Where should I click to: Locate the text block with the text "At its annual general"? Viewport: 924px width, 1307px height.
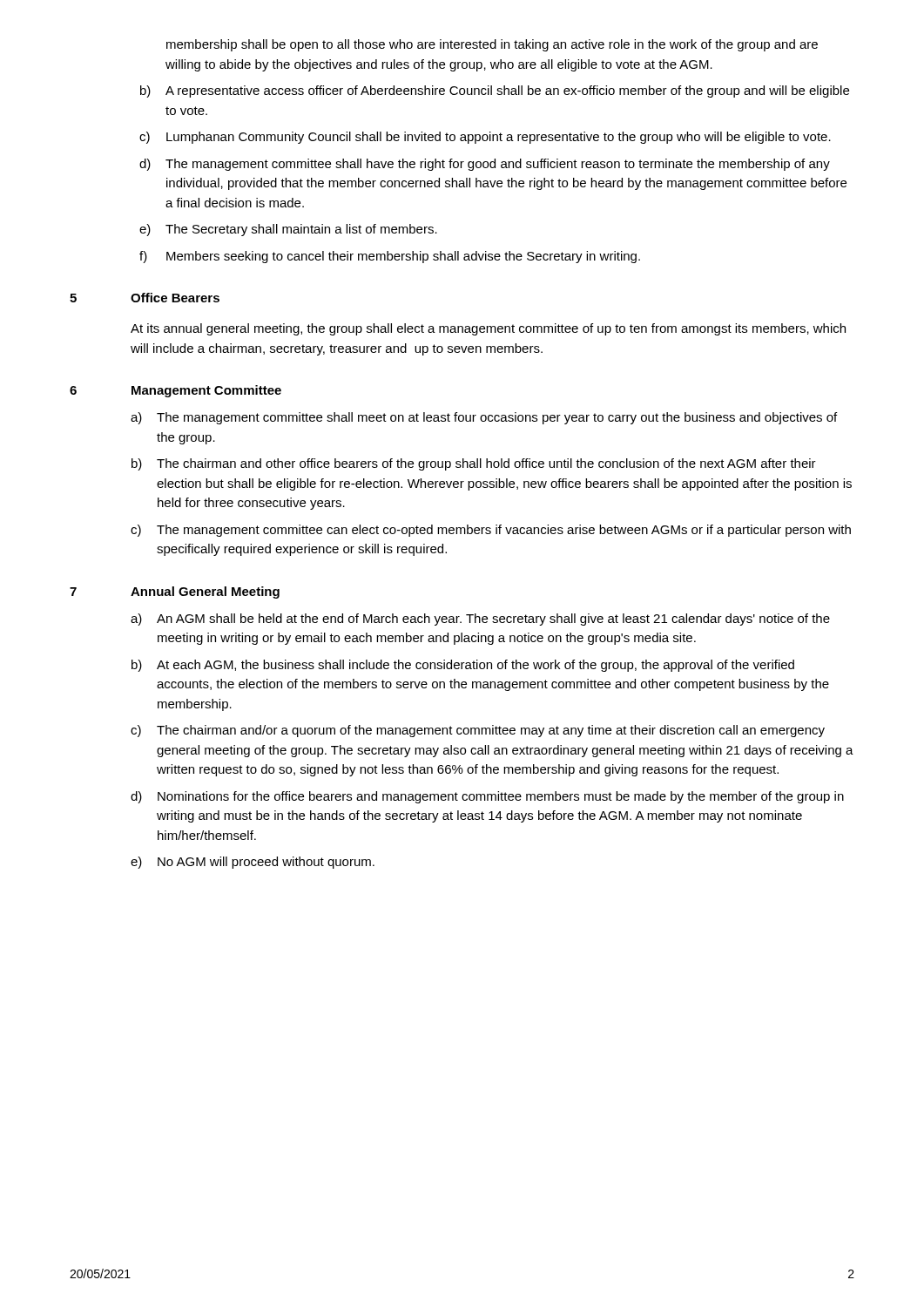click(489, 338)
